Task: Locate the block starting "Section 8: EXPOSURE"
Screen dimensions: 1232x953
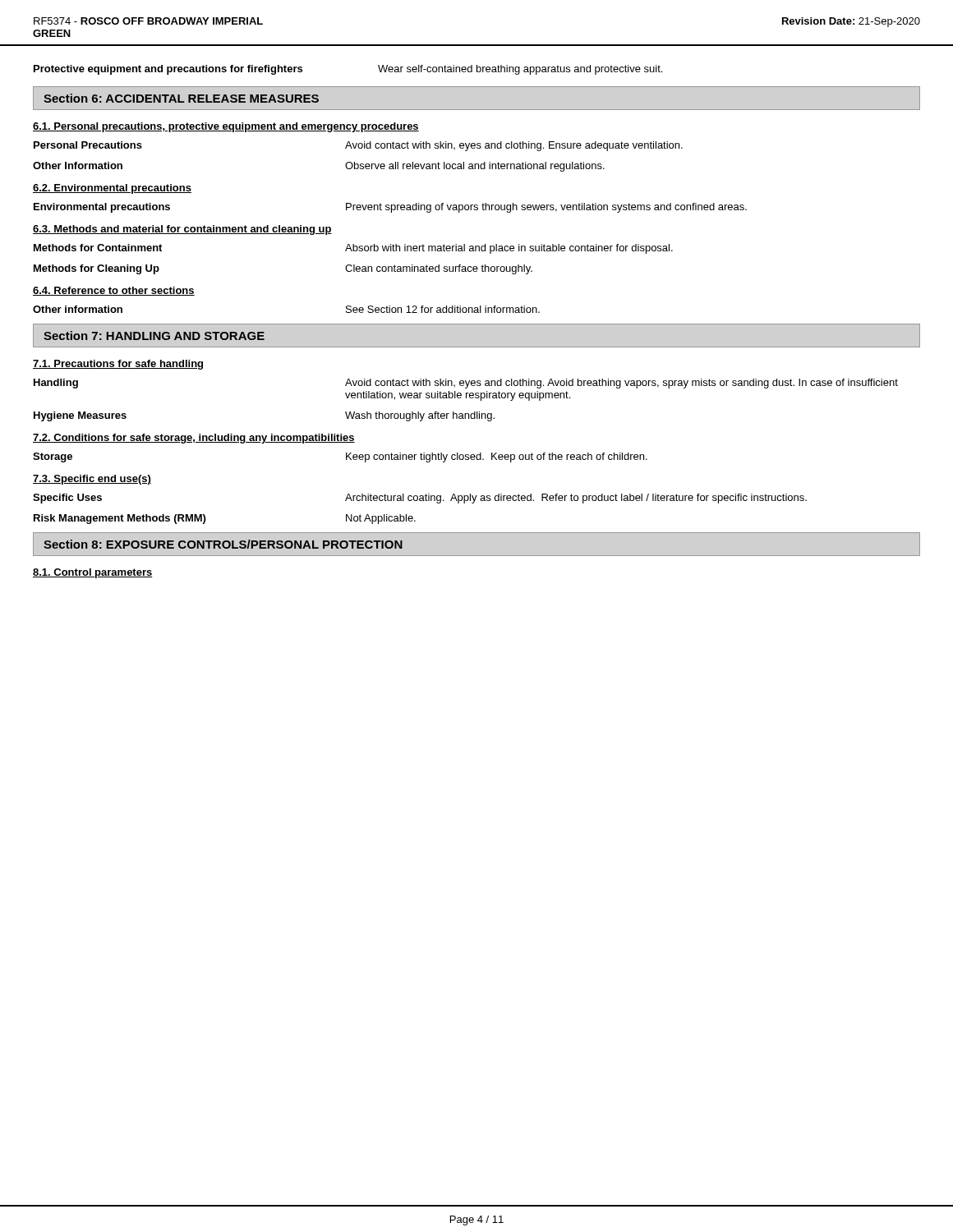Action: (223, 544)
